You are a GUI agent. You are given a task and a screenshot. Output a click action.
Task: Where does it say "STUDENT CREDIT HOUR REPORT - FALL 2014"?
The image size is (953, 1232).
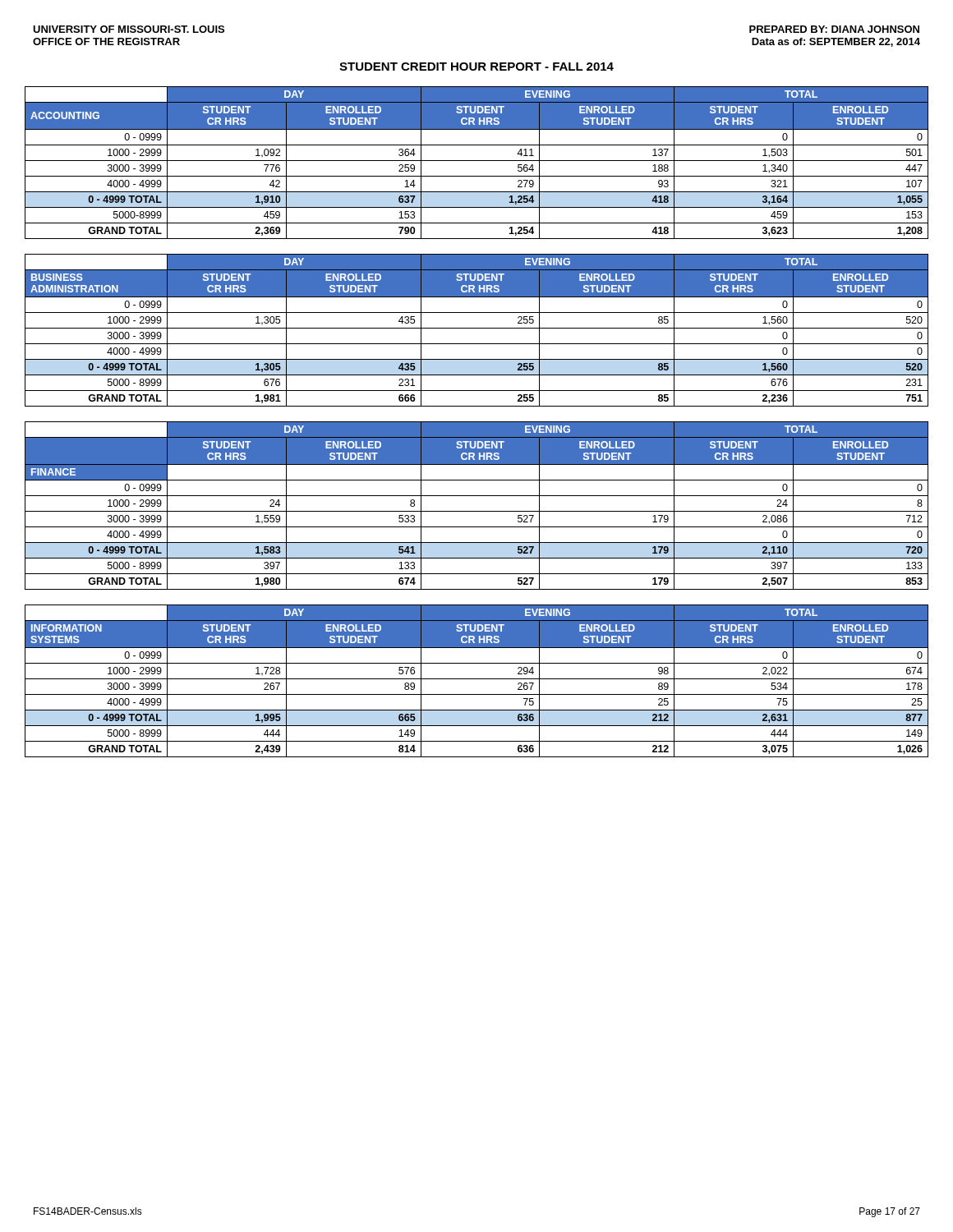point(476,66)
